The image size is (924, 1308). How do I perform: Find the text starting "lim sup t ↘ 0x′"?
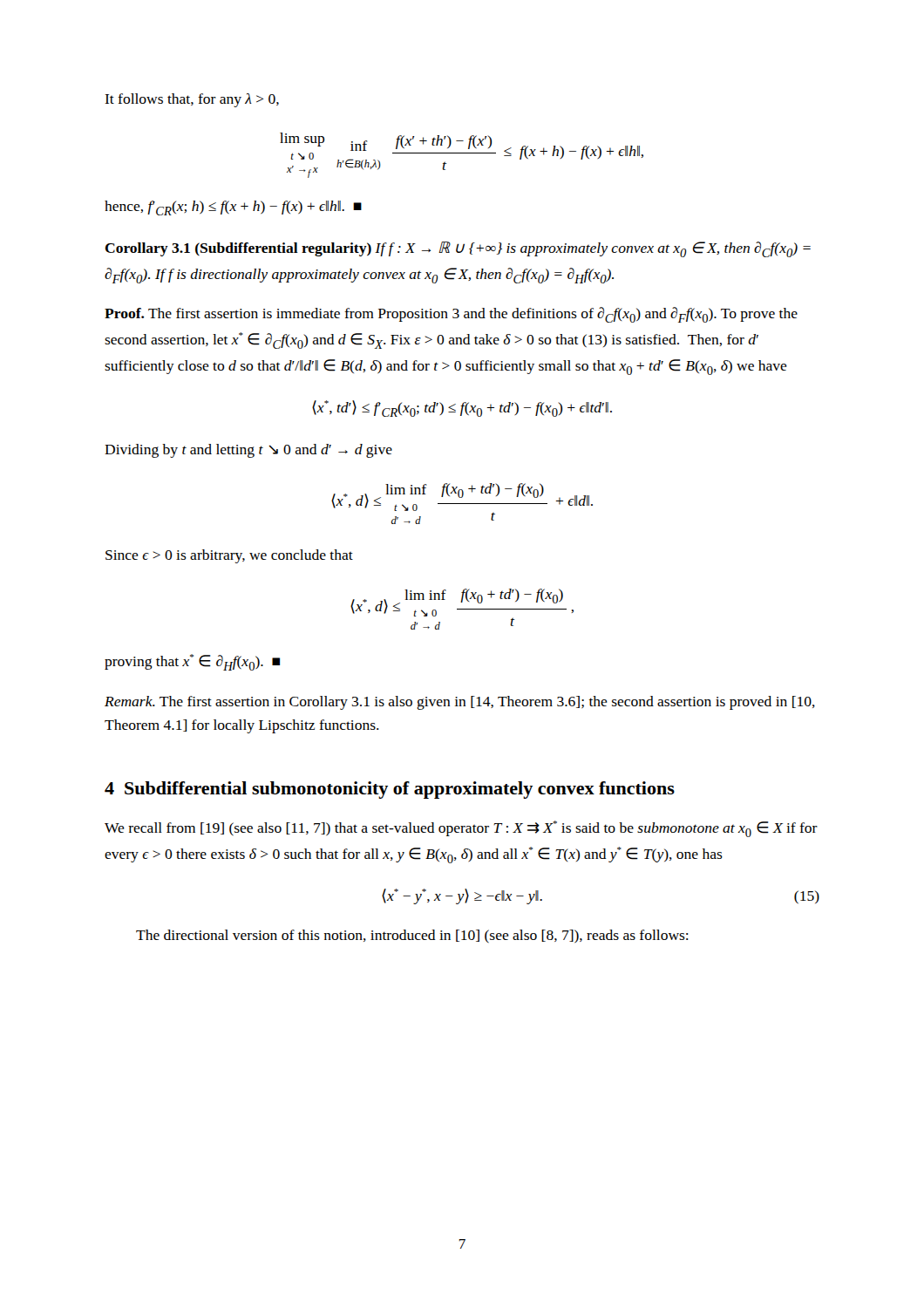[462, 153]
